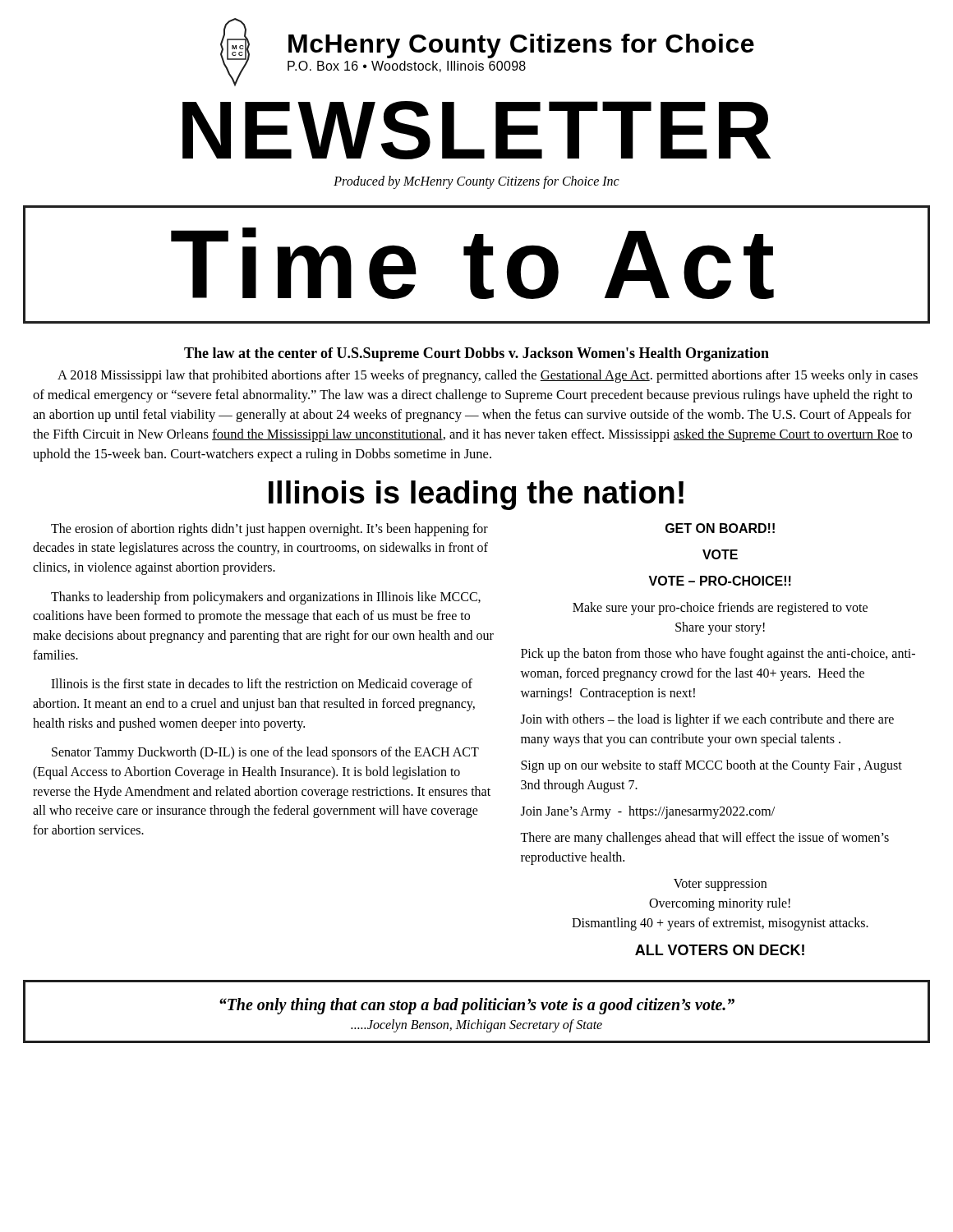Find the title
The height and width of the screenshot is (1232, 953).
(x=476, y=265)
